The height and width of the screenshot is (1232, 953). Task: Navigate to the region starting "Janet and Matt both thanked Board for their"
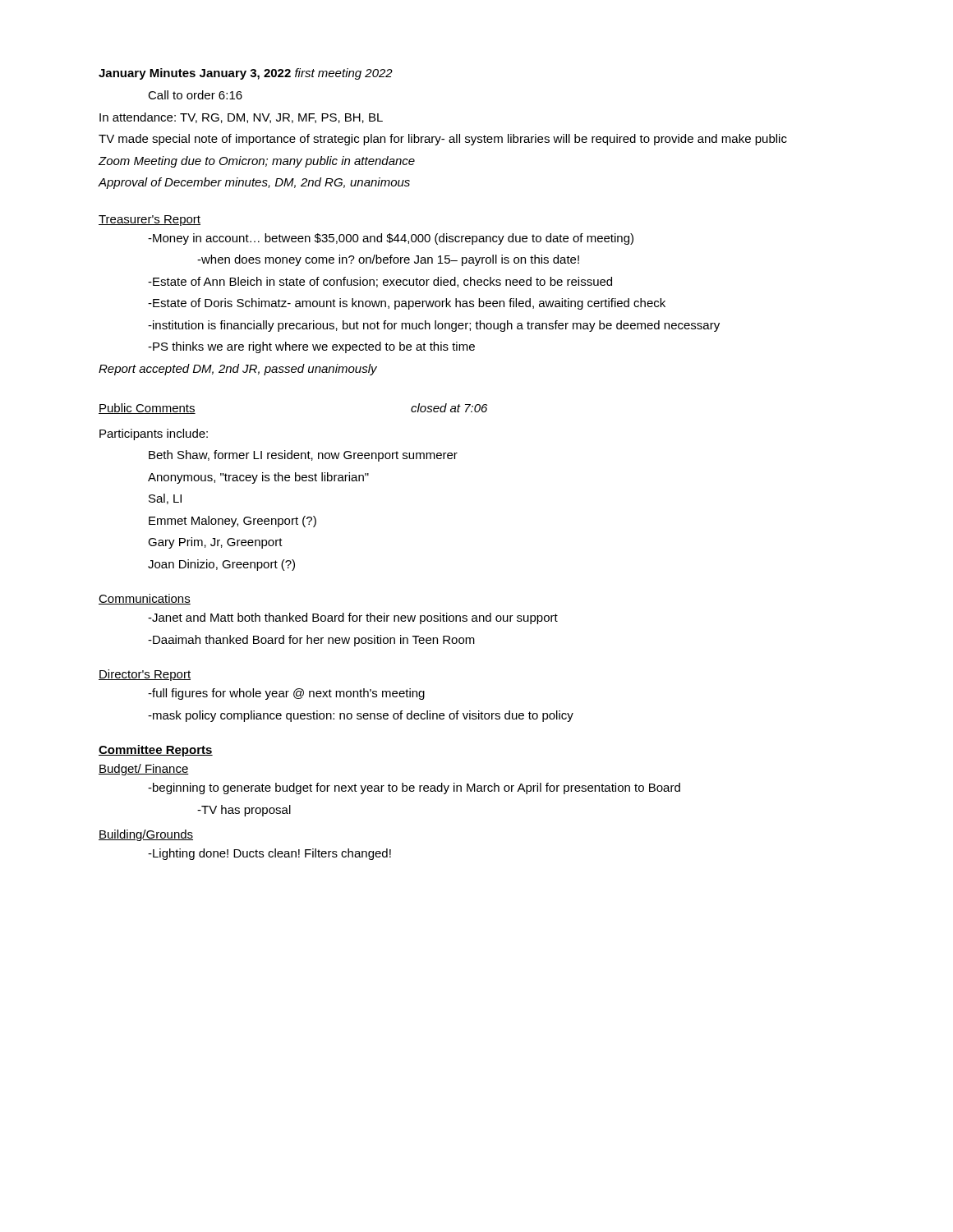(x=353, y=617)
